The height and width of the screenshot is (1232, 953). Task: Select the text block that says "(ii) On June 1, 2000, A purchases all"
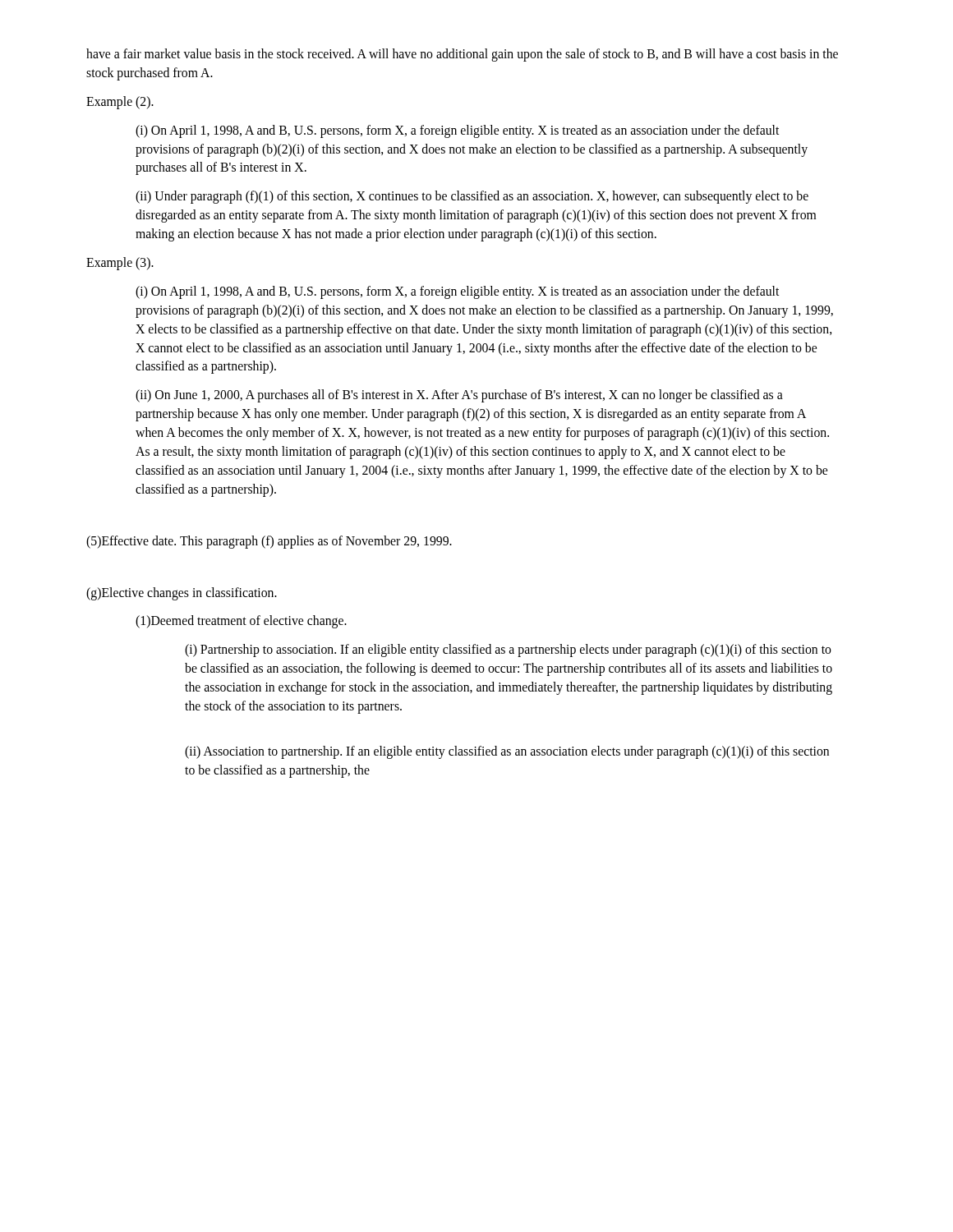click(483, 442)
